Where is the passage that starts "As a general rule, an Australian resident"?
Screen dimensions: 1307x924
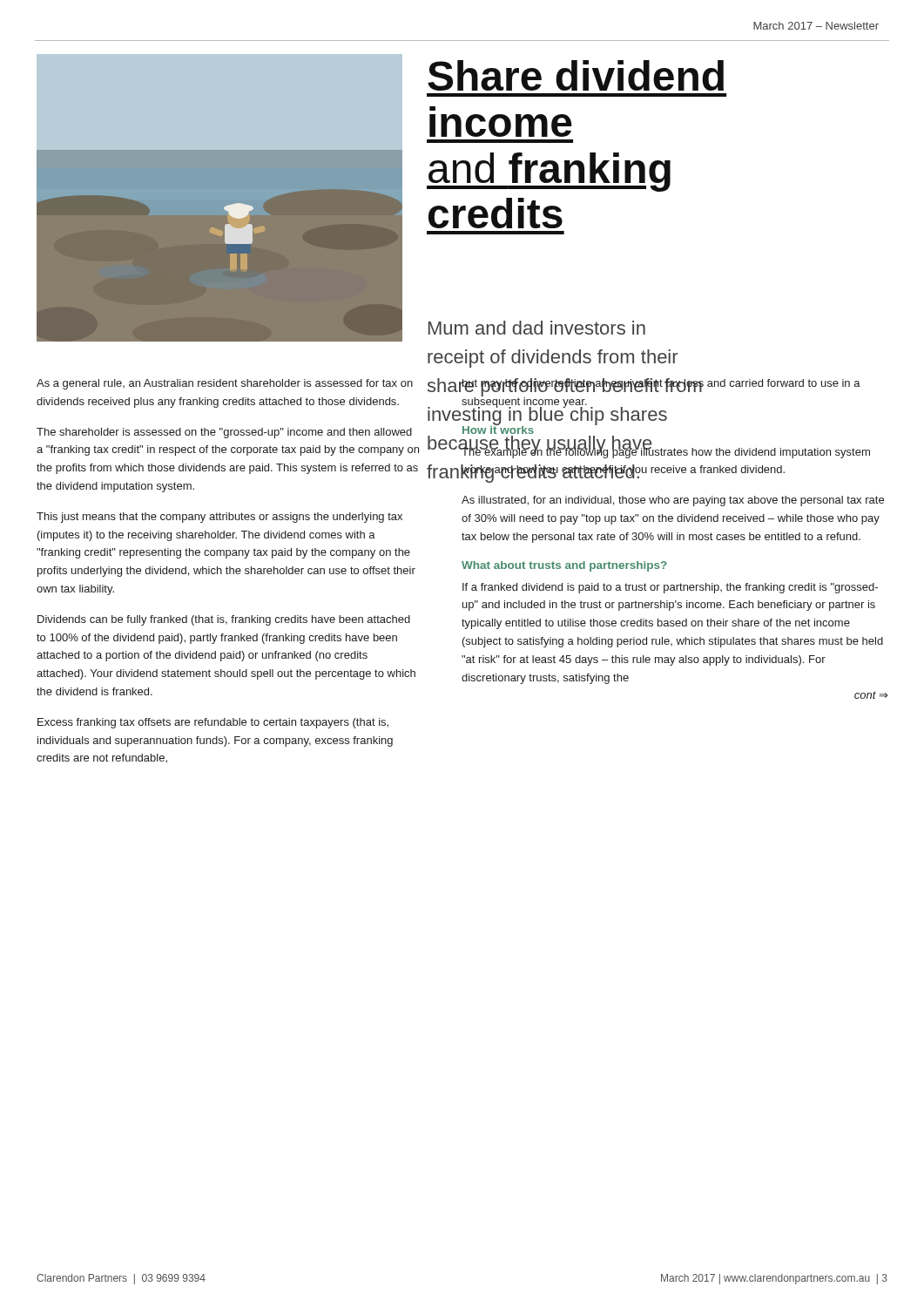[225, 392]
